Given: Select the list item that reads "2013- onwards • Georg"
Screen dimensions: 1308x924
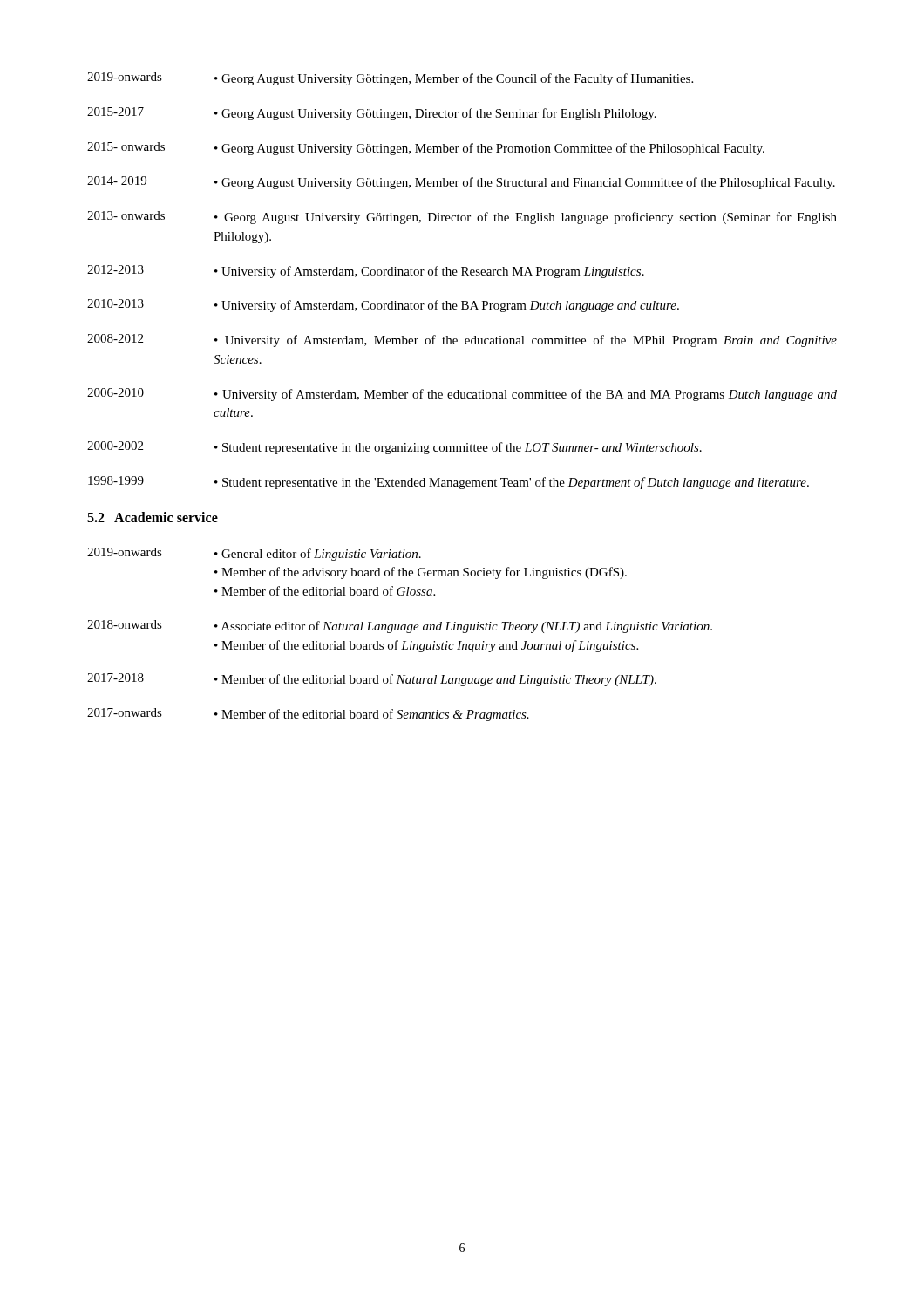Looking at the screenshot, I should [462, 227].
